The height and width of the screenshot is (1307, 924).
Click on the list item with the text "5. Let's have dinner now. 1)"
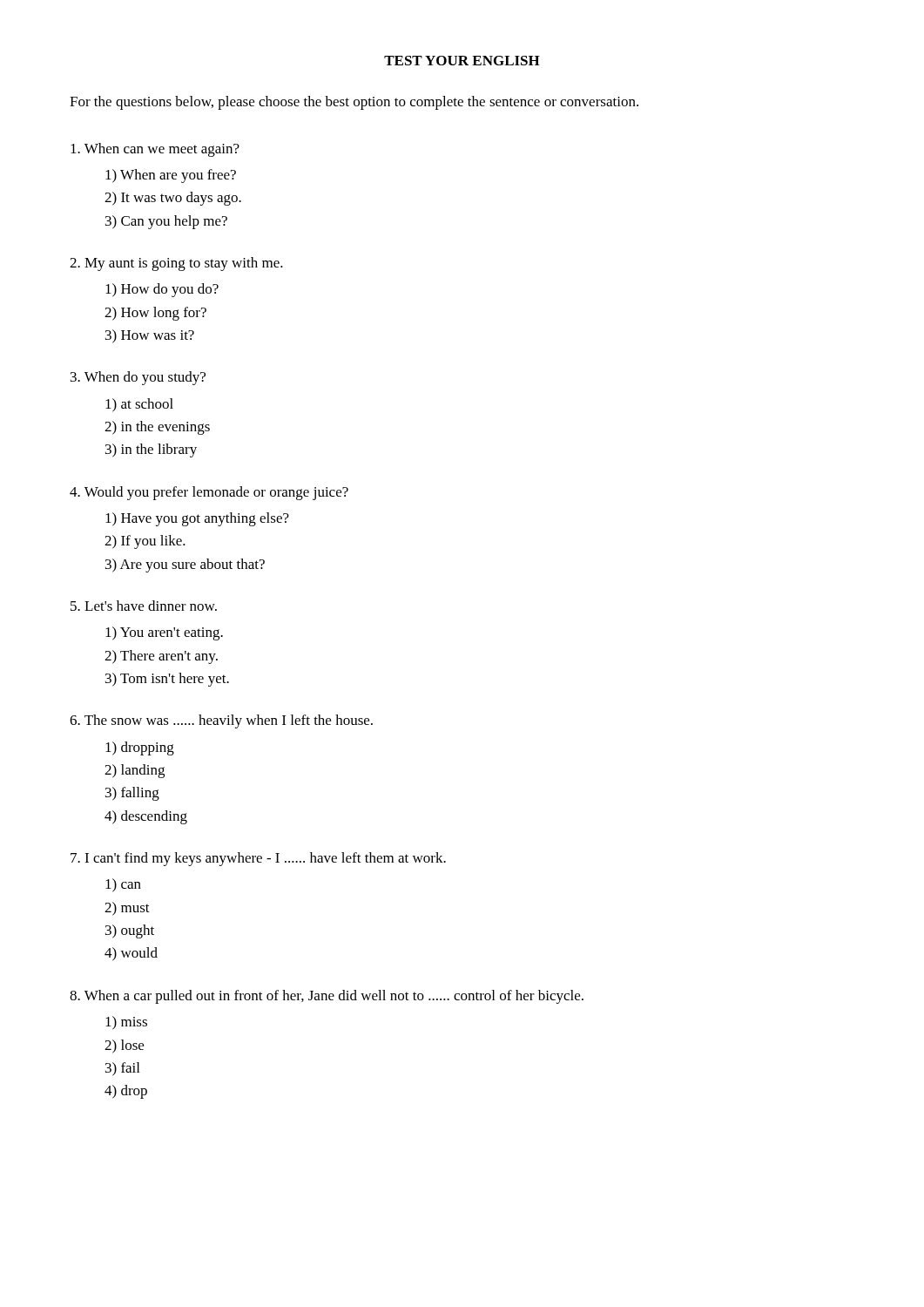point(144,606)
